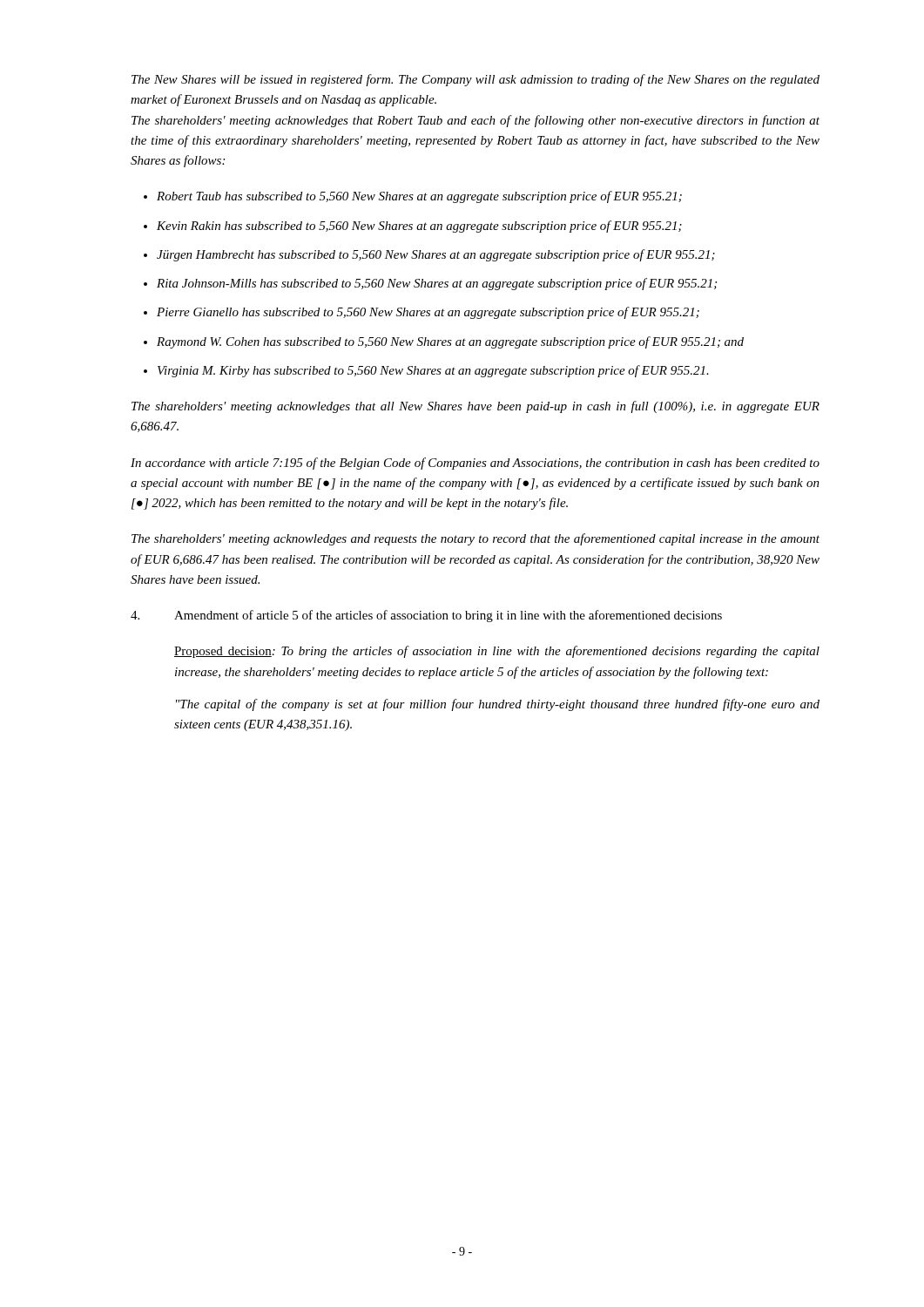Point to the block beginning "Kevin Rakin has subscribed to 5,560"
This screenshot has width=924, height=1307.
point(420,225)
